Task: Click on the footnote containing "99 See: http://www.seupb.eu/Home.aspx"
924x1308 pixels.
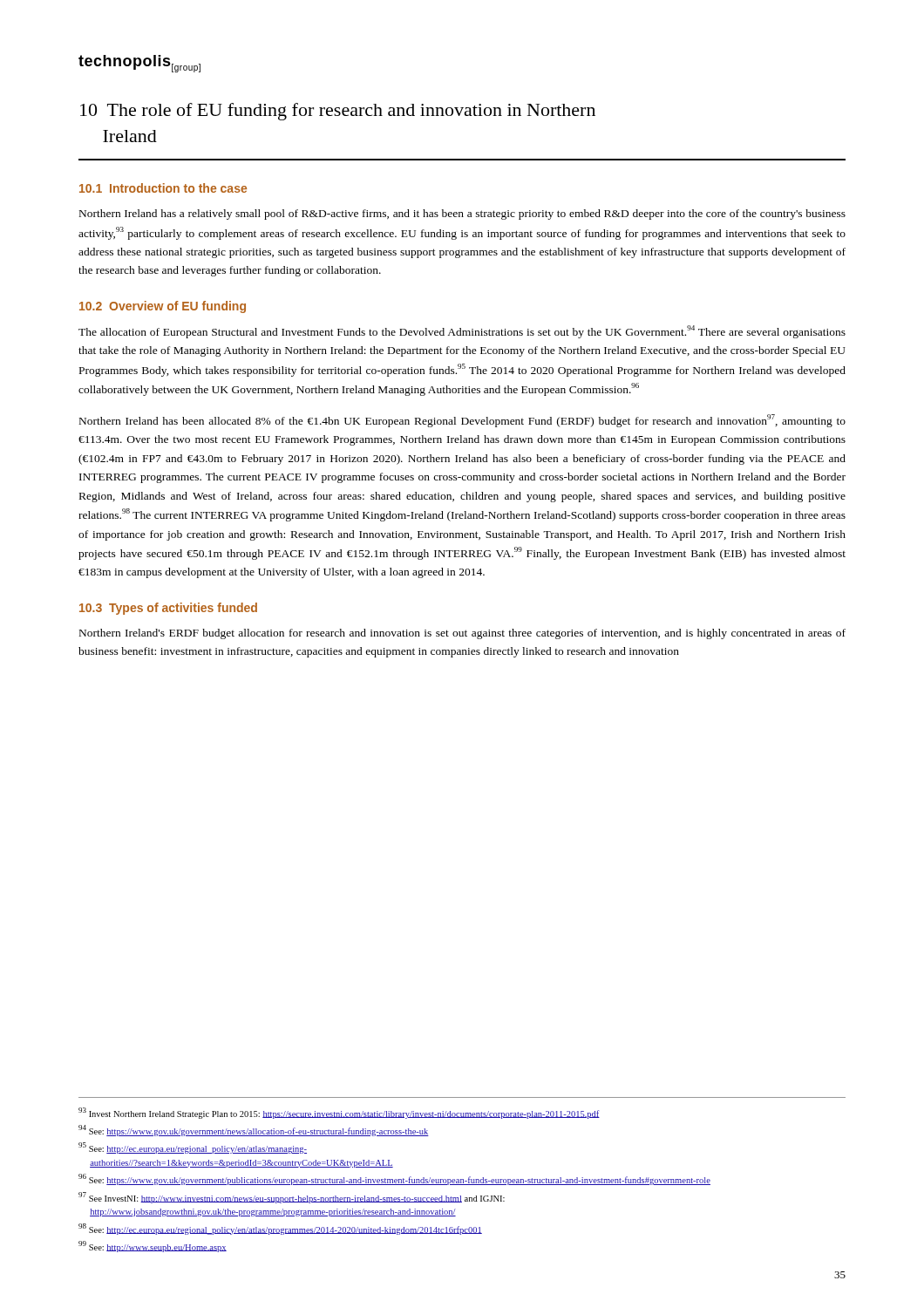Action: coord(152,1245)
